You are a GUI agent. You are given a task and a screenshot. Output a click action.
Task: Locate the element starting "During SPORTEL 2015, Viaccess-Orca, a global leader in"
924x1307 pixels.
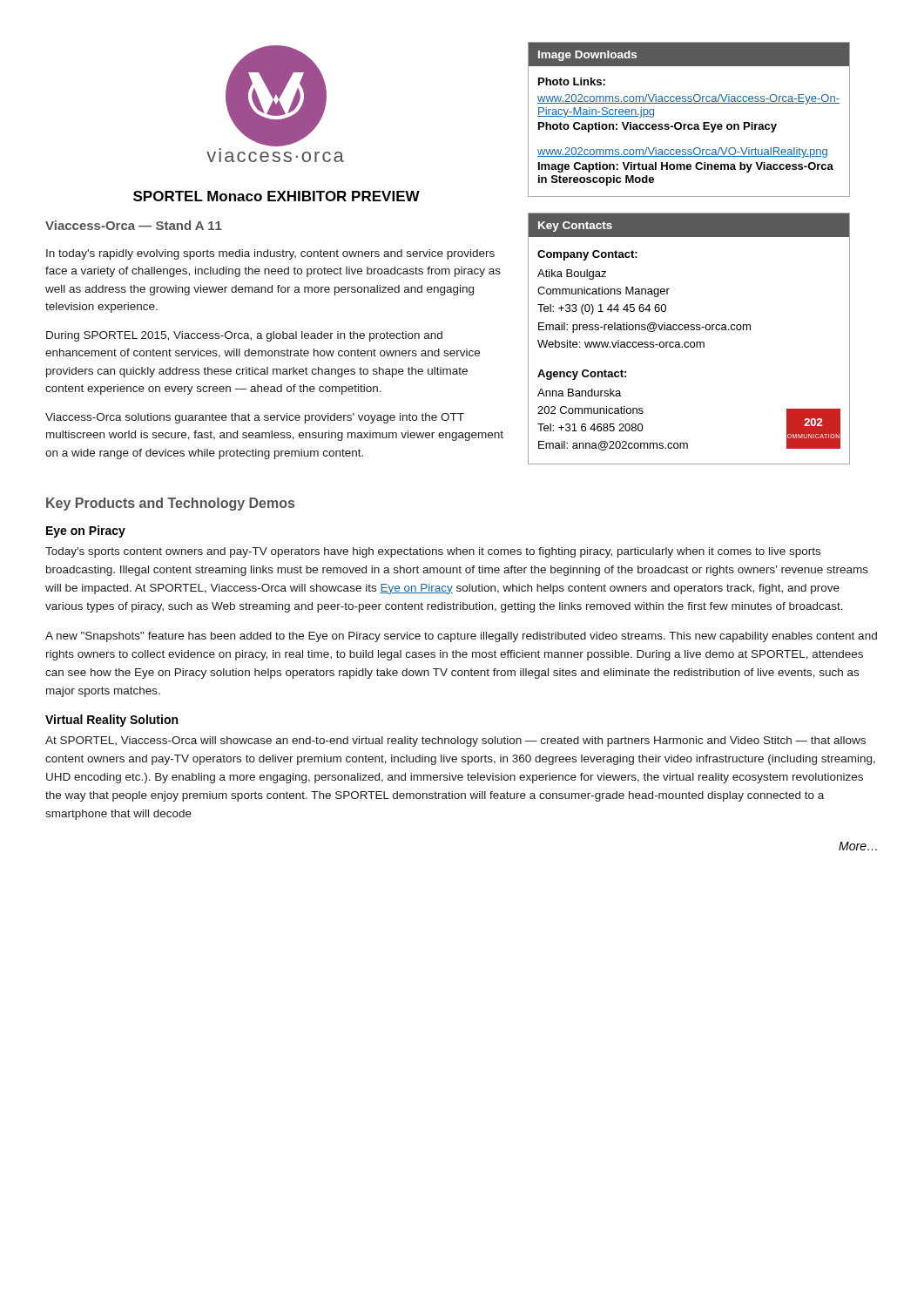[x=263, y=361]
